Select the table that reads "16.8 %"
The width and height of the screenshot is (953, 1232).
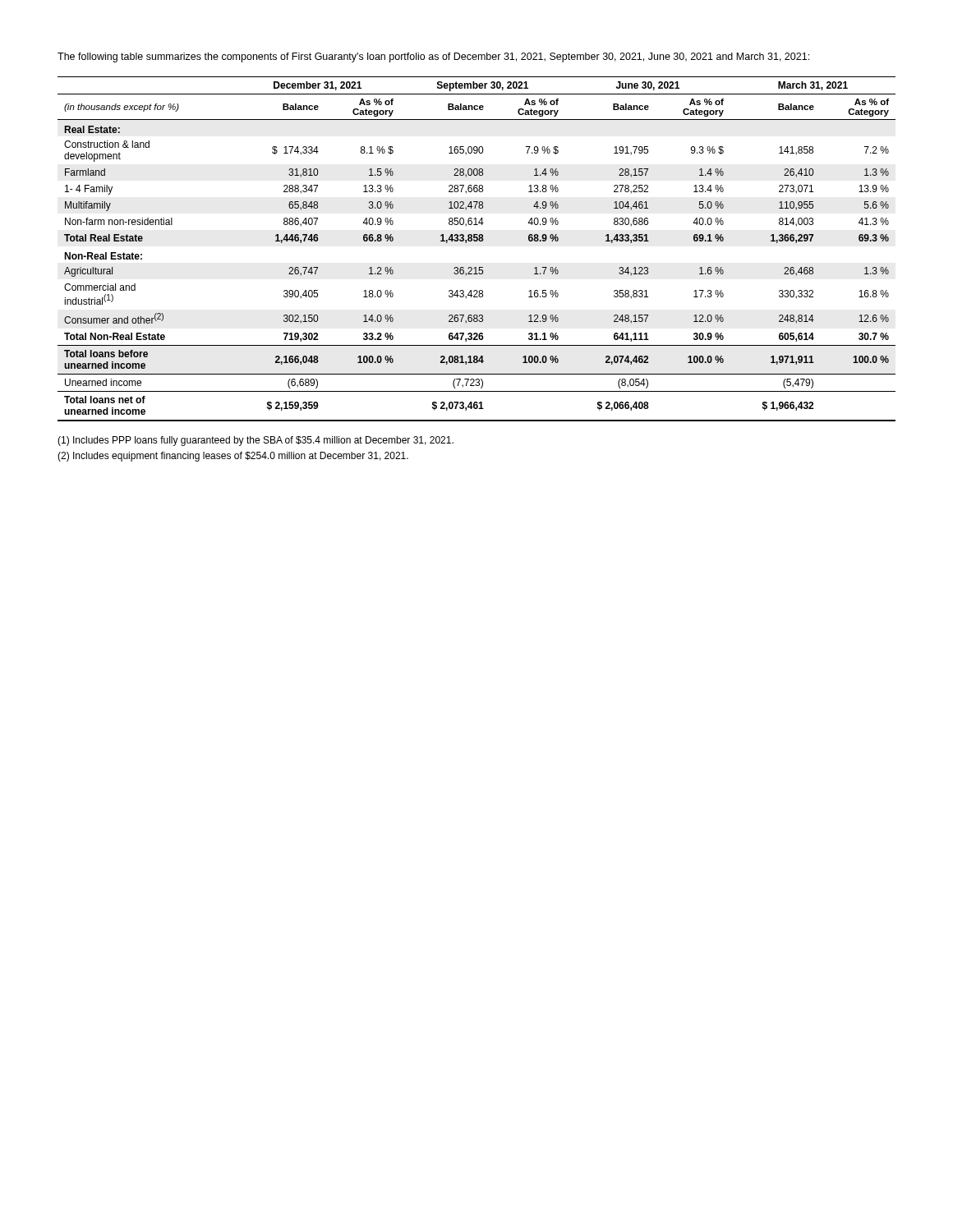[x=476, y=249]
